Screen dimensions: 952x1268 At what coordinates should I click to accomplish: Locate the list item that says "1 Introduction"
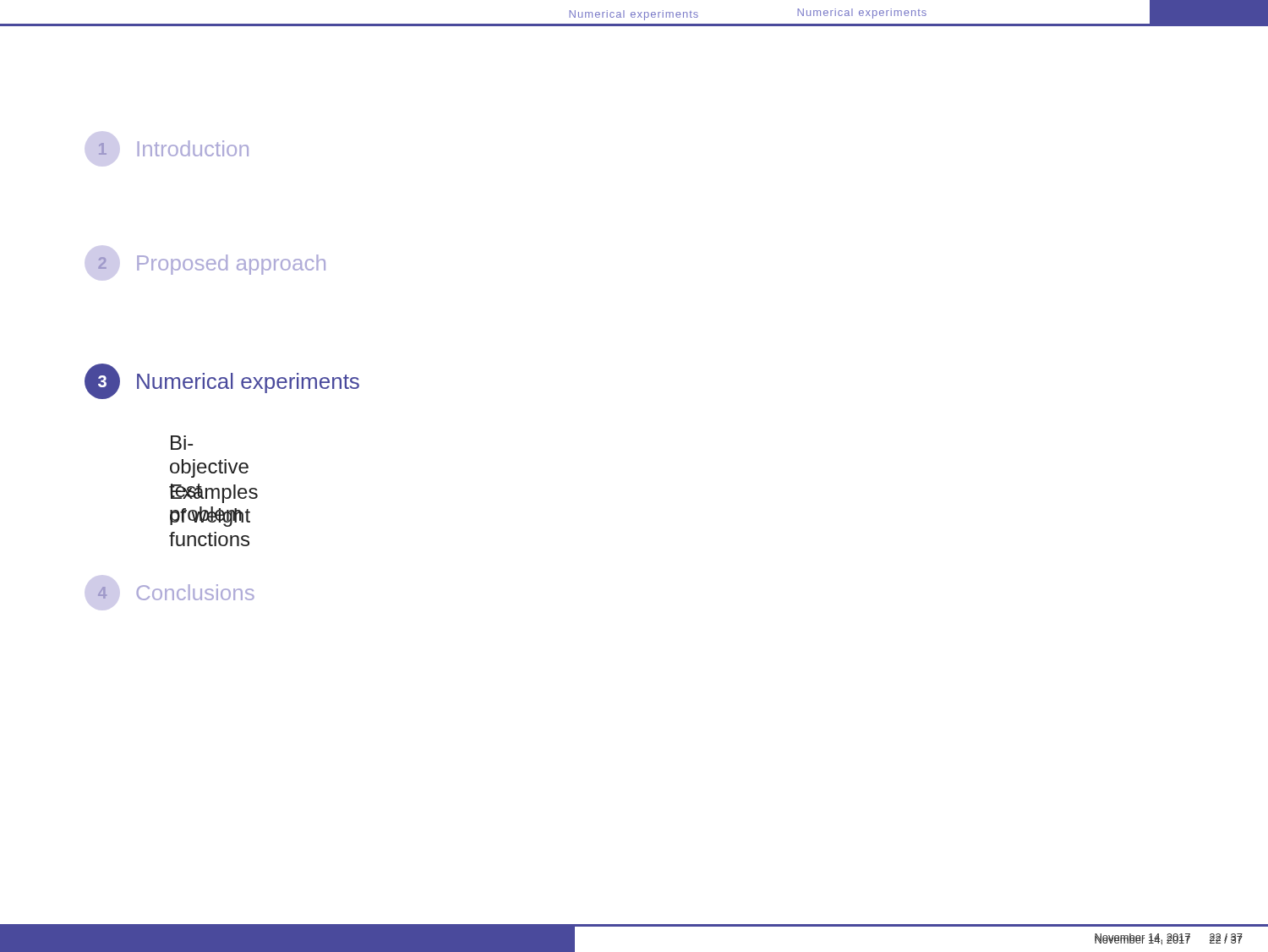point(167,149)
